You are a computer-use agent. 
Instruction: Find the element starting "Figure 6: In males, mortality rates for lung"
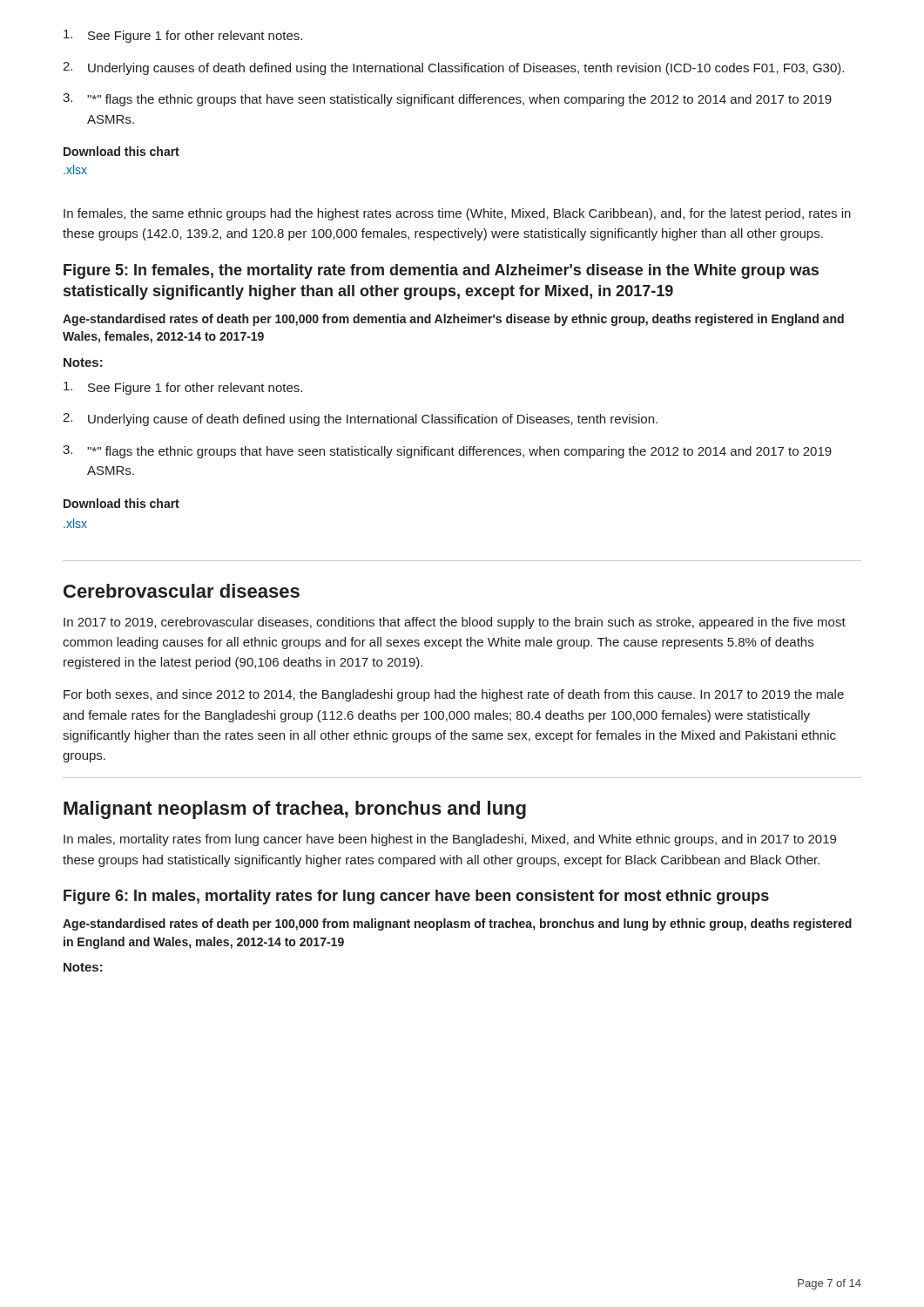[416, 896]
